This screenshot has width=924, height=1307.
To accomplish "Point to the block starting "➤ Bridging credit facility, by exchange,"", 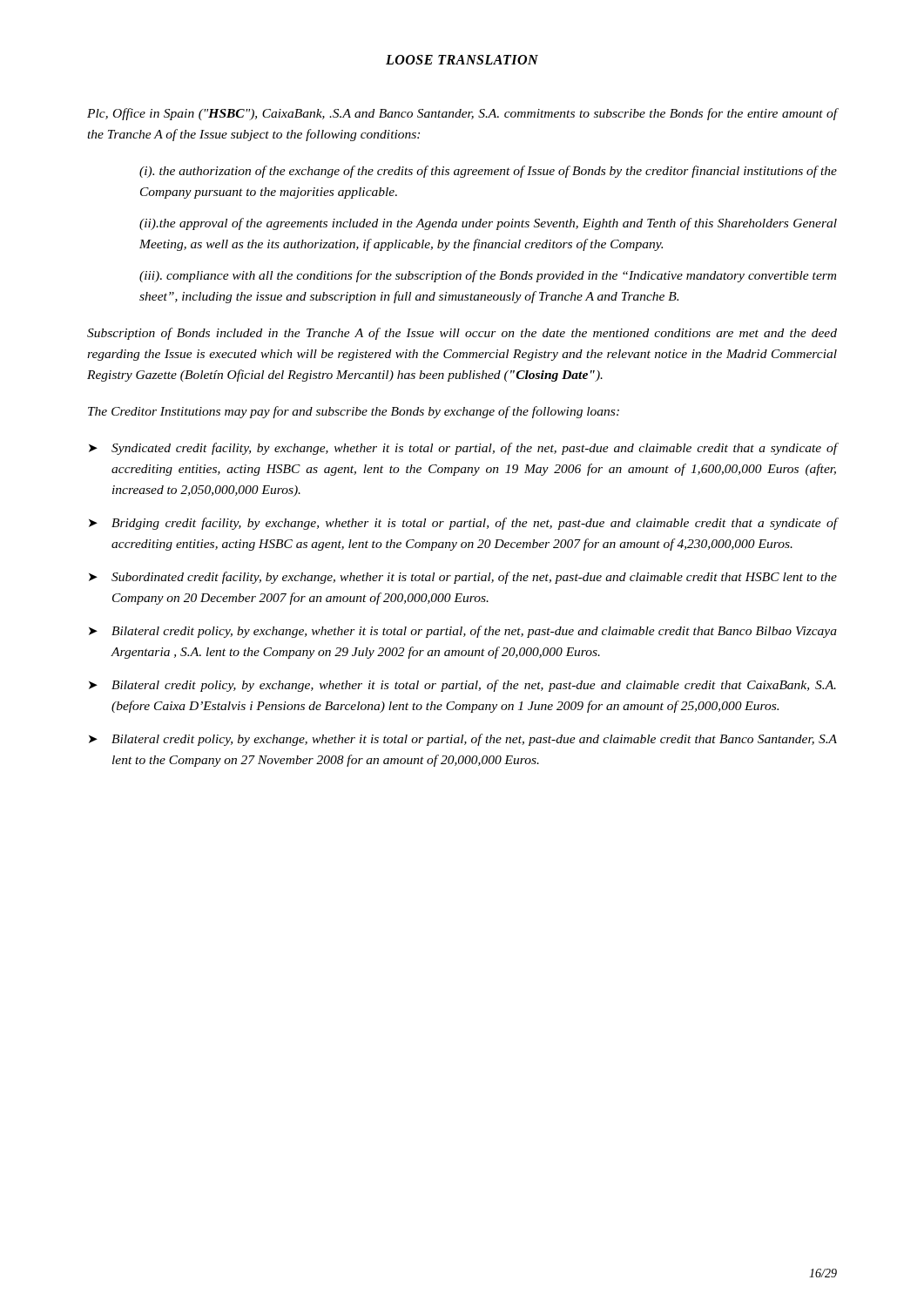I will pos(462,534).
